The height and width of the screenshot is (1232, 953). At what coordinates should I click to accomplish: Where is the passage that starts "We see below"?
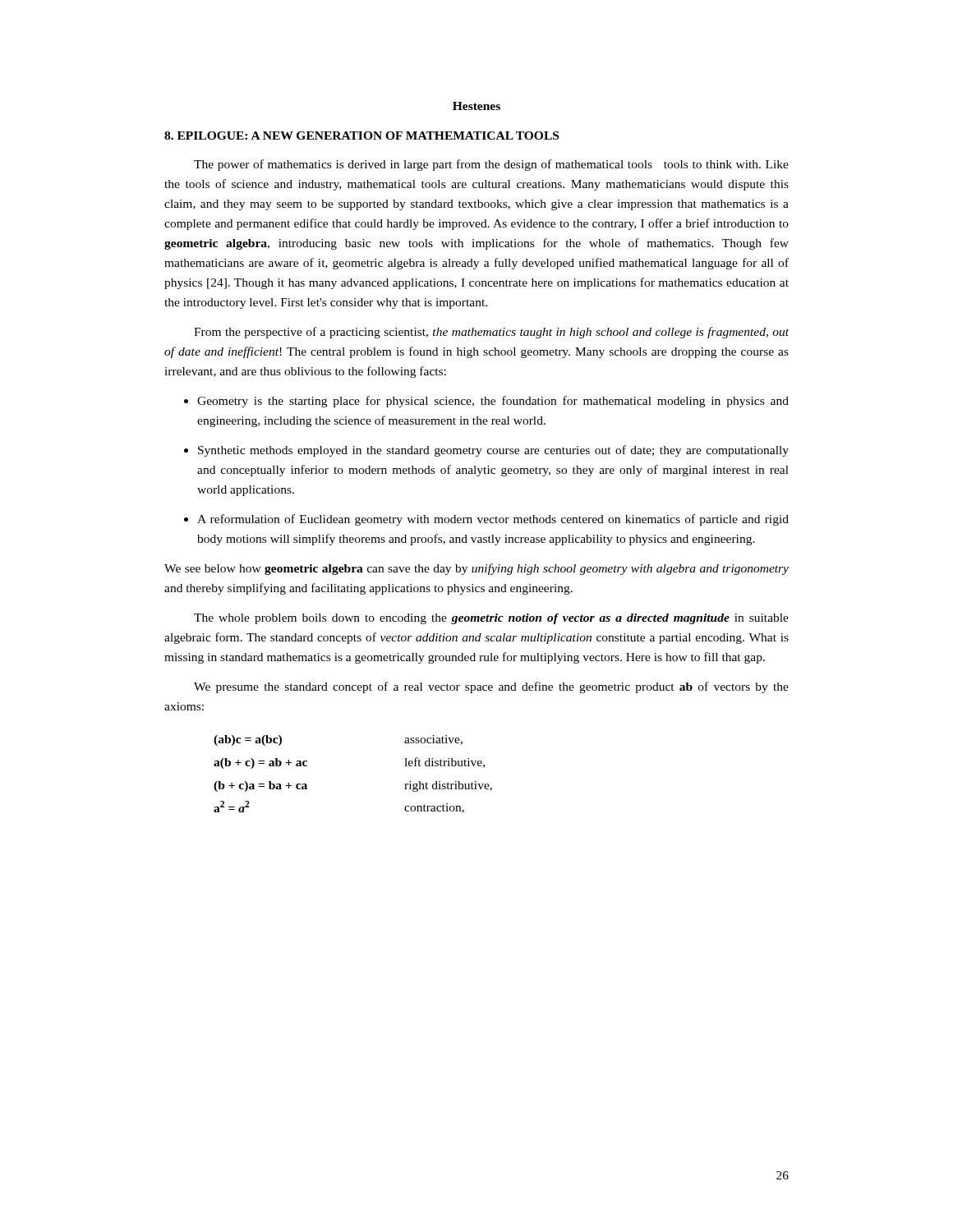476,578
